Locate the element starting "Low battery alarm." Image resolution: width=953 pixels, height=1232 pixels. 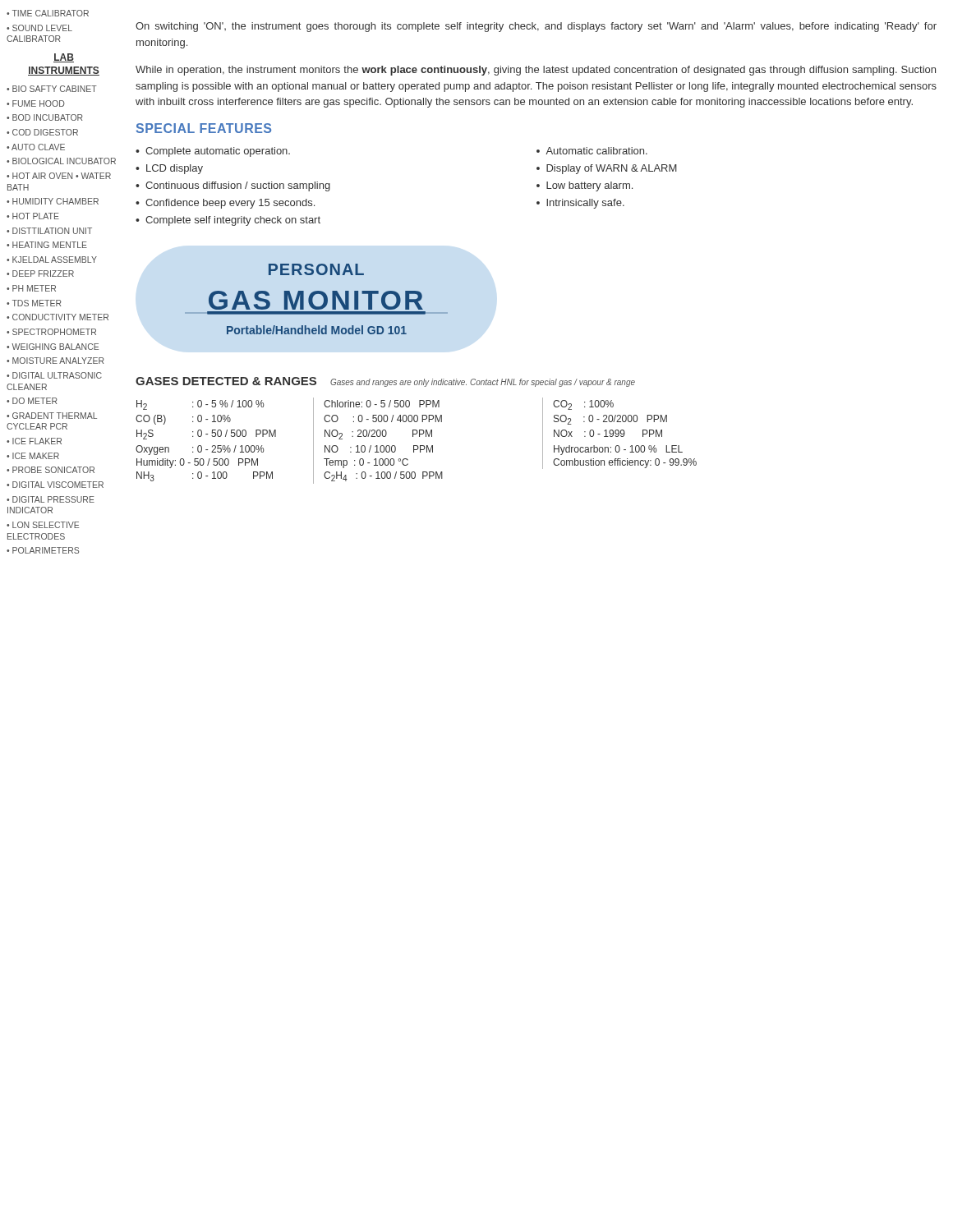(x=590, y=185)
